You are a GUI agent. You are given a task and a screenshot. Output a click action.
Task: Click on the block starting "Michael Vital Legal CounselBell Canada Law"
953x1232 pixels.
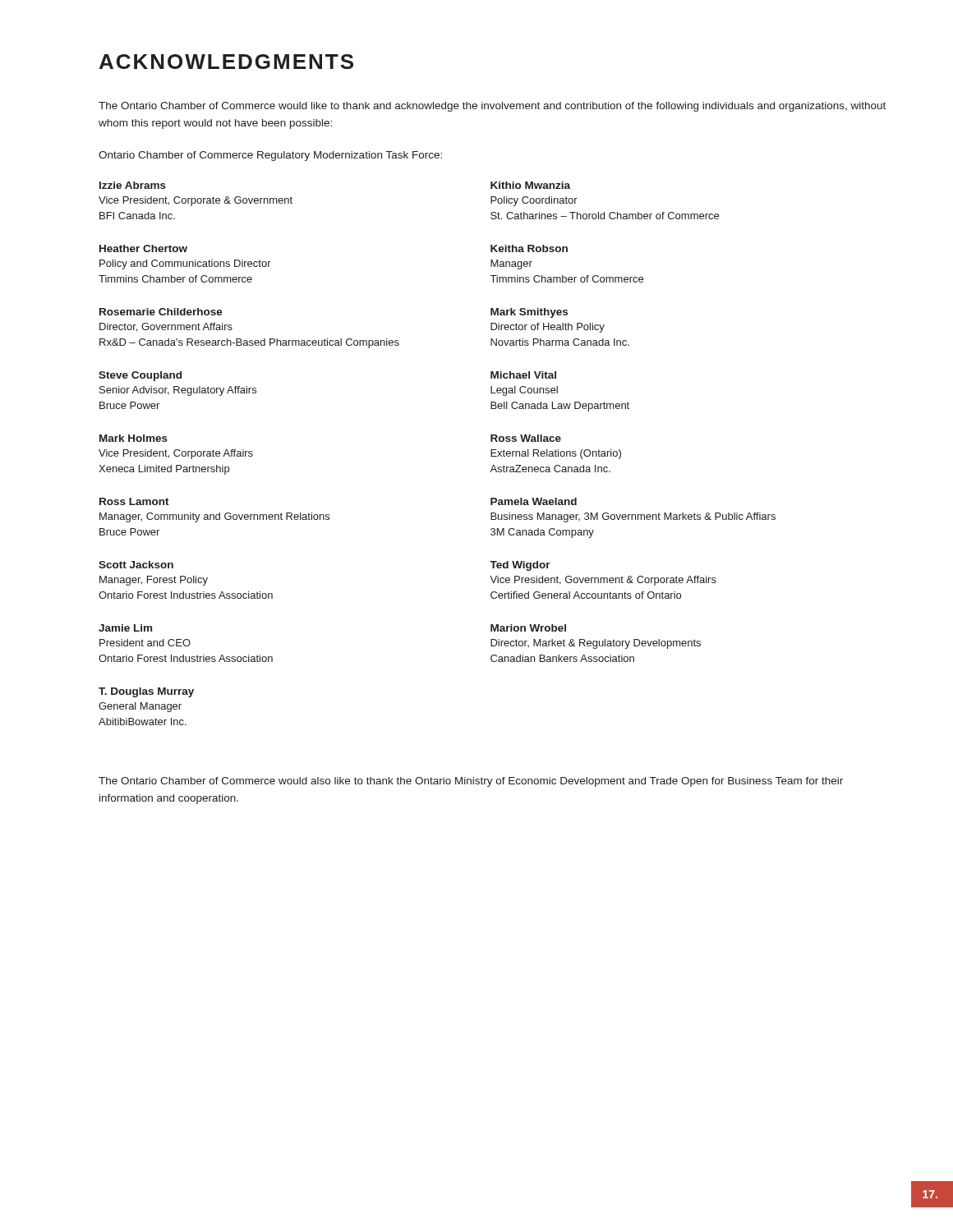tap(523, 375)
